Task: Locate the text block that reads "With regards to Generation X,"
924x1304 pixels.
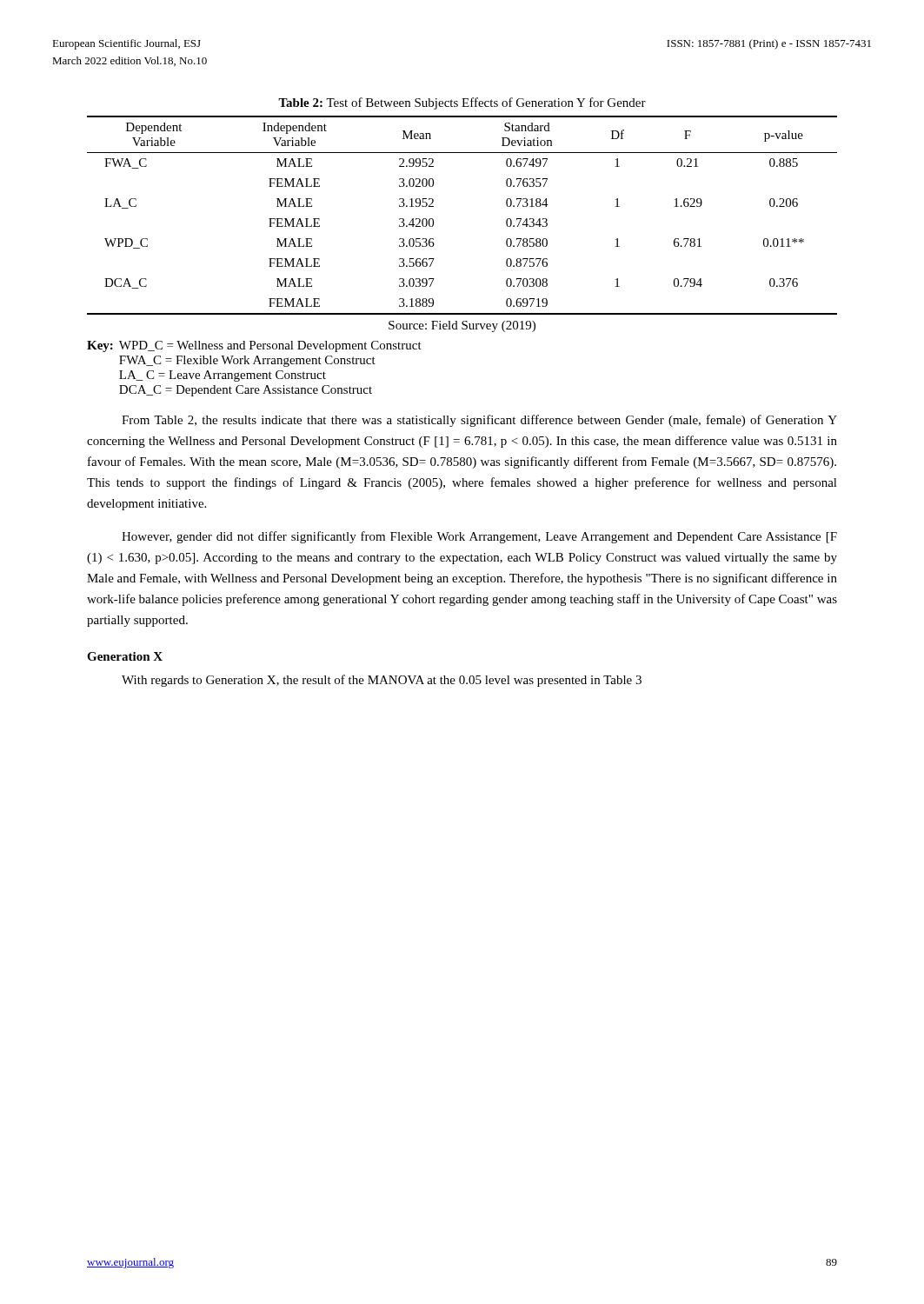Action: (382, 680)
